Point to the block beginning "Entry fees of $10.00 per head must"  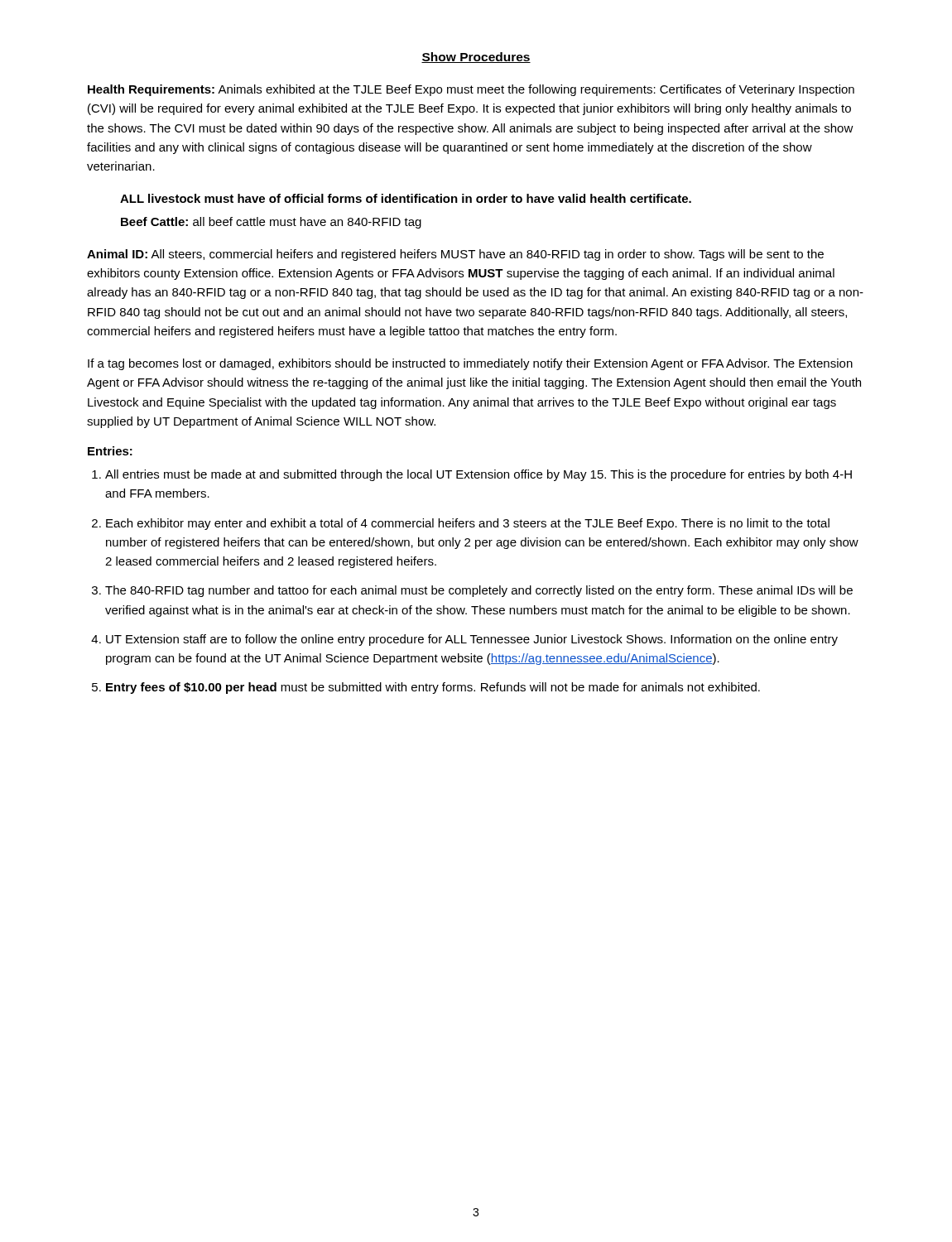point(433,687)
